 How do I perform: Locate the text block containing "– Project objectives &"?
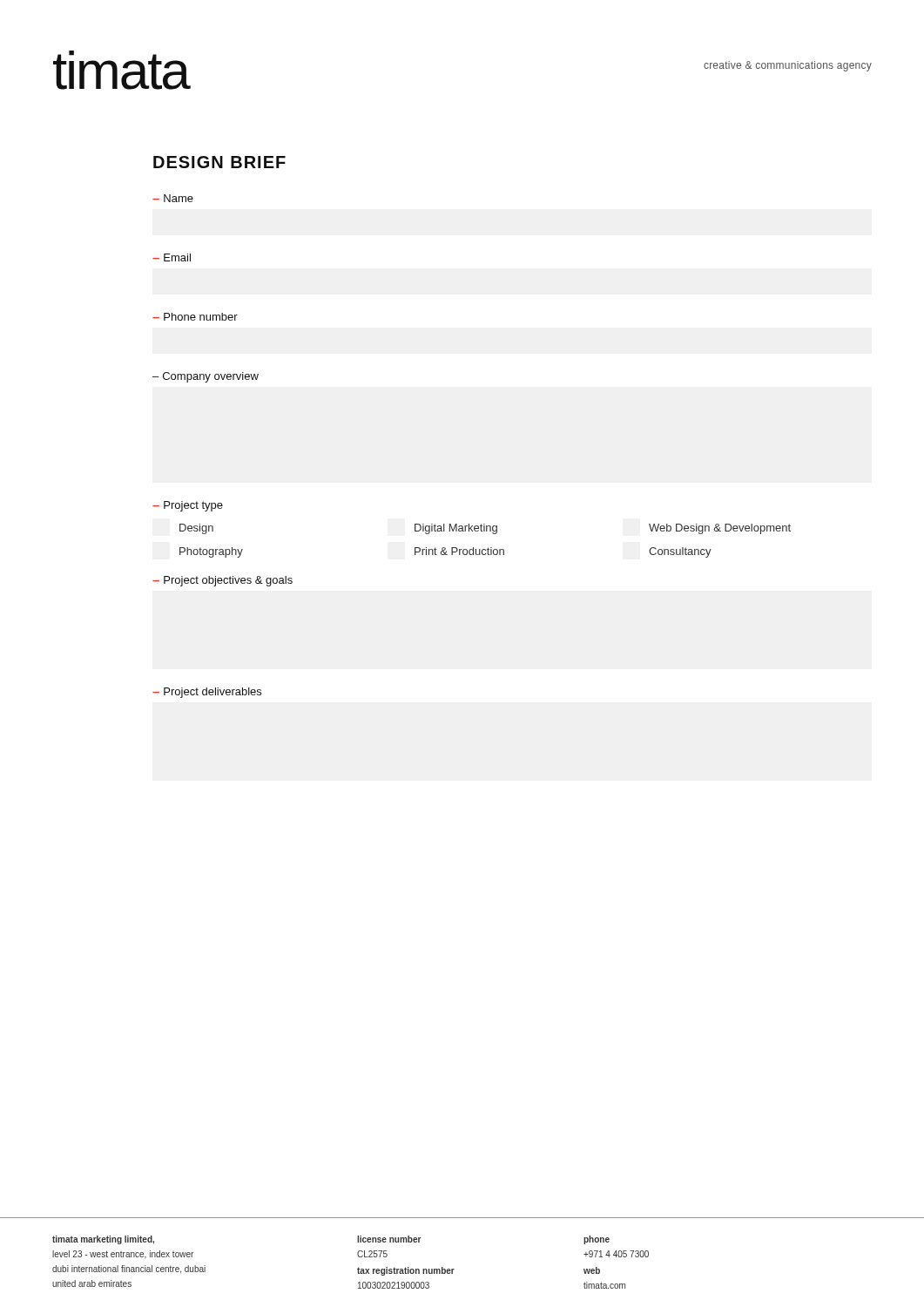pyautogui.click(x=223, y=581)
